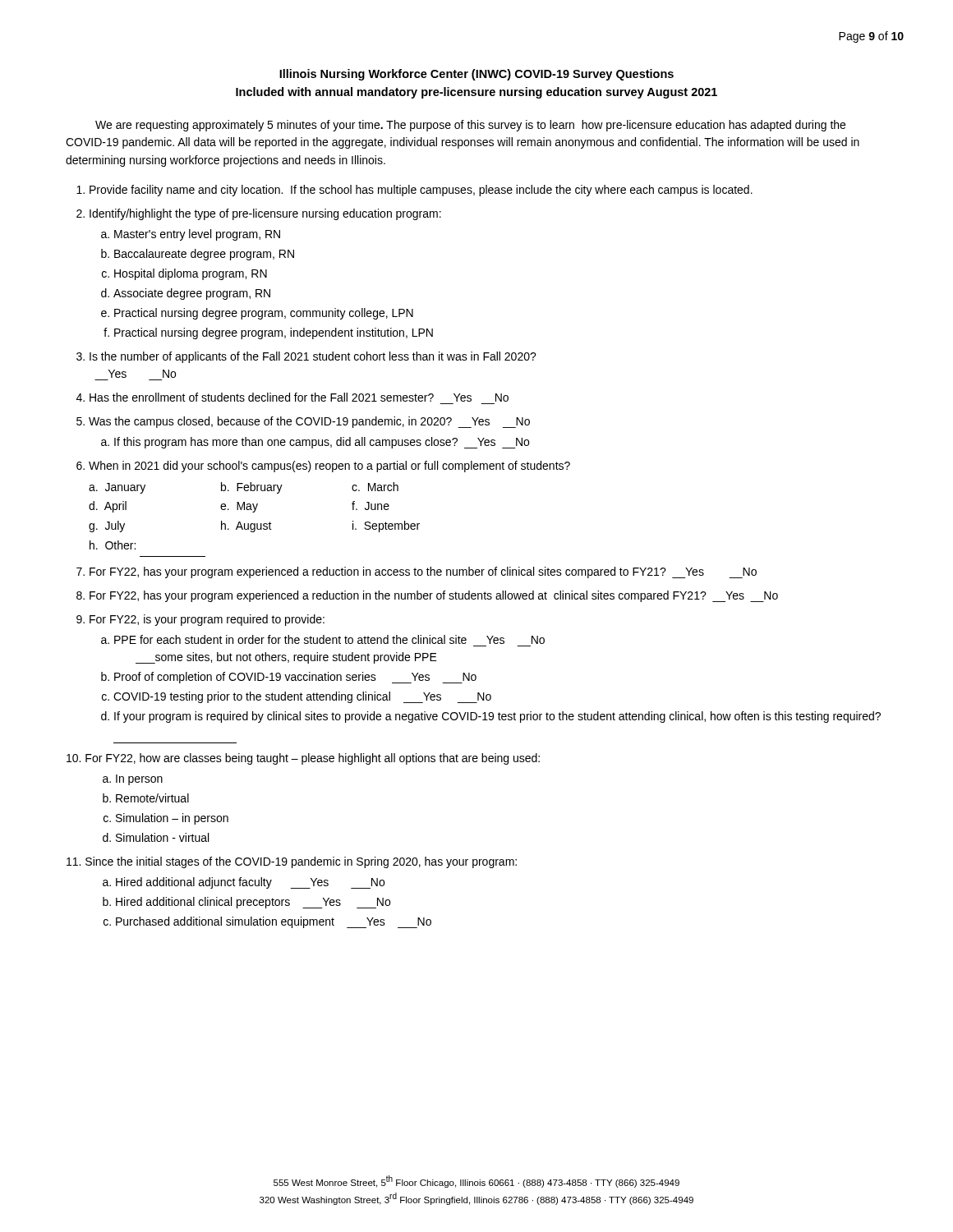
Task: Where is the passage that starts "When in 2021 did your school's"?
Action: pyautogui.click(x=329, y=467)
